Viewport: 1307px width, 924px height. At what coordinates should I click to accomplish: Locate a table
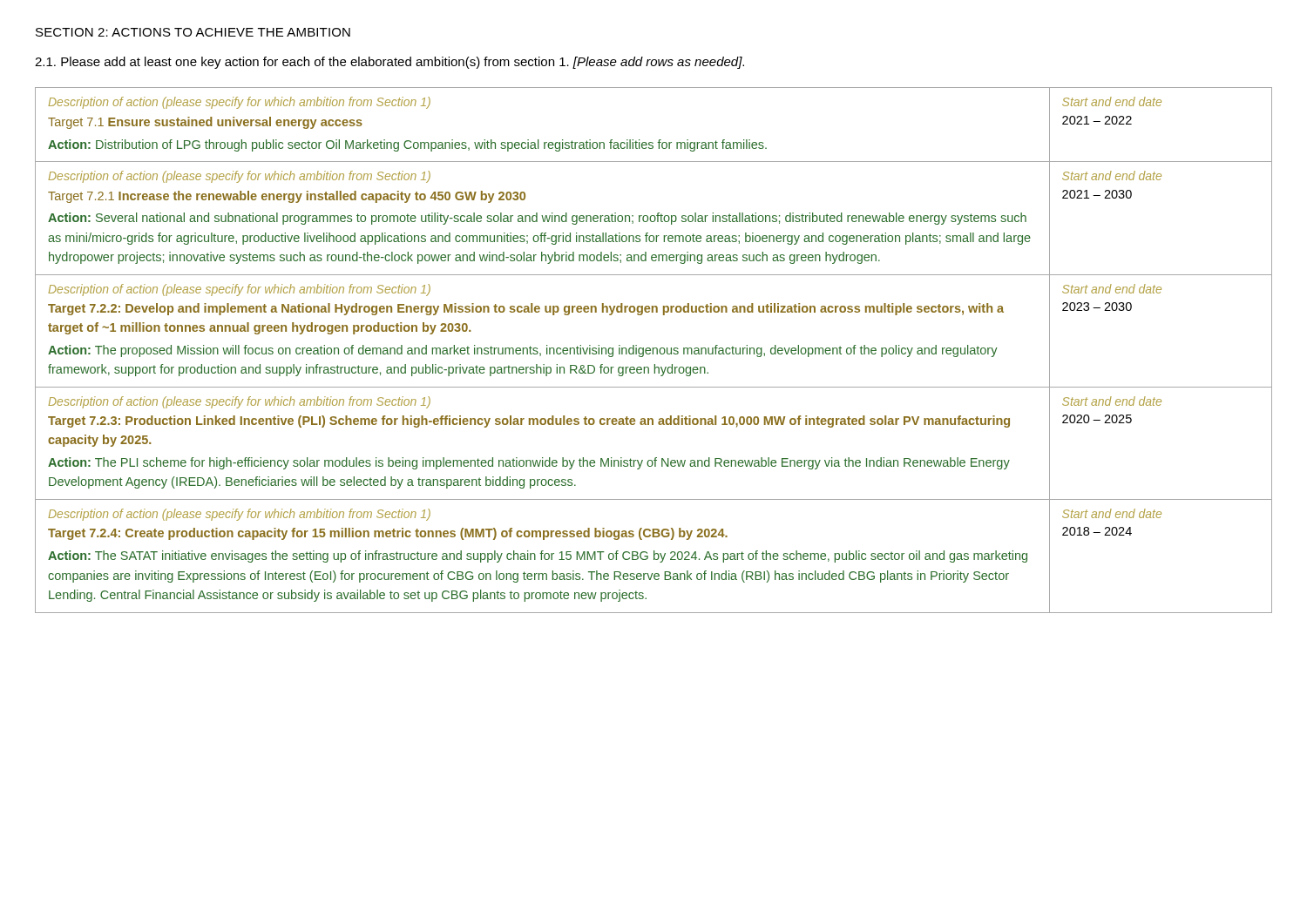click(x=654, y=350)
